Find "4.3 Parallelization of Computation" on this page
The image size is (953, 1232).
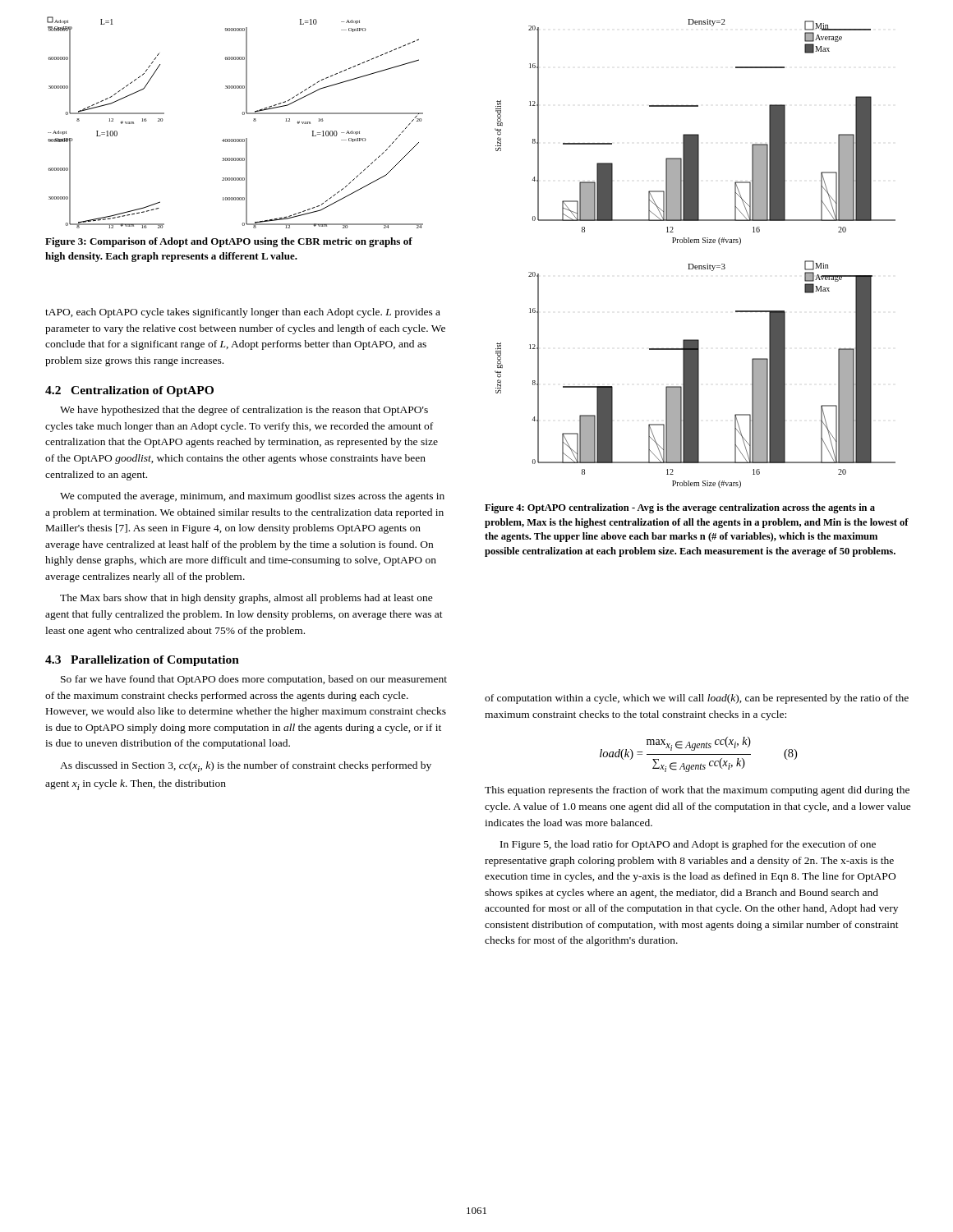pos(142,659)
